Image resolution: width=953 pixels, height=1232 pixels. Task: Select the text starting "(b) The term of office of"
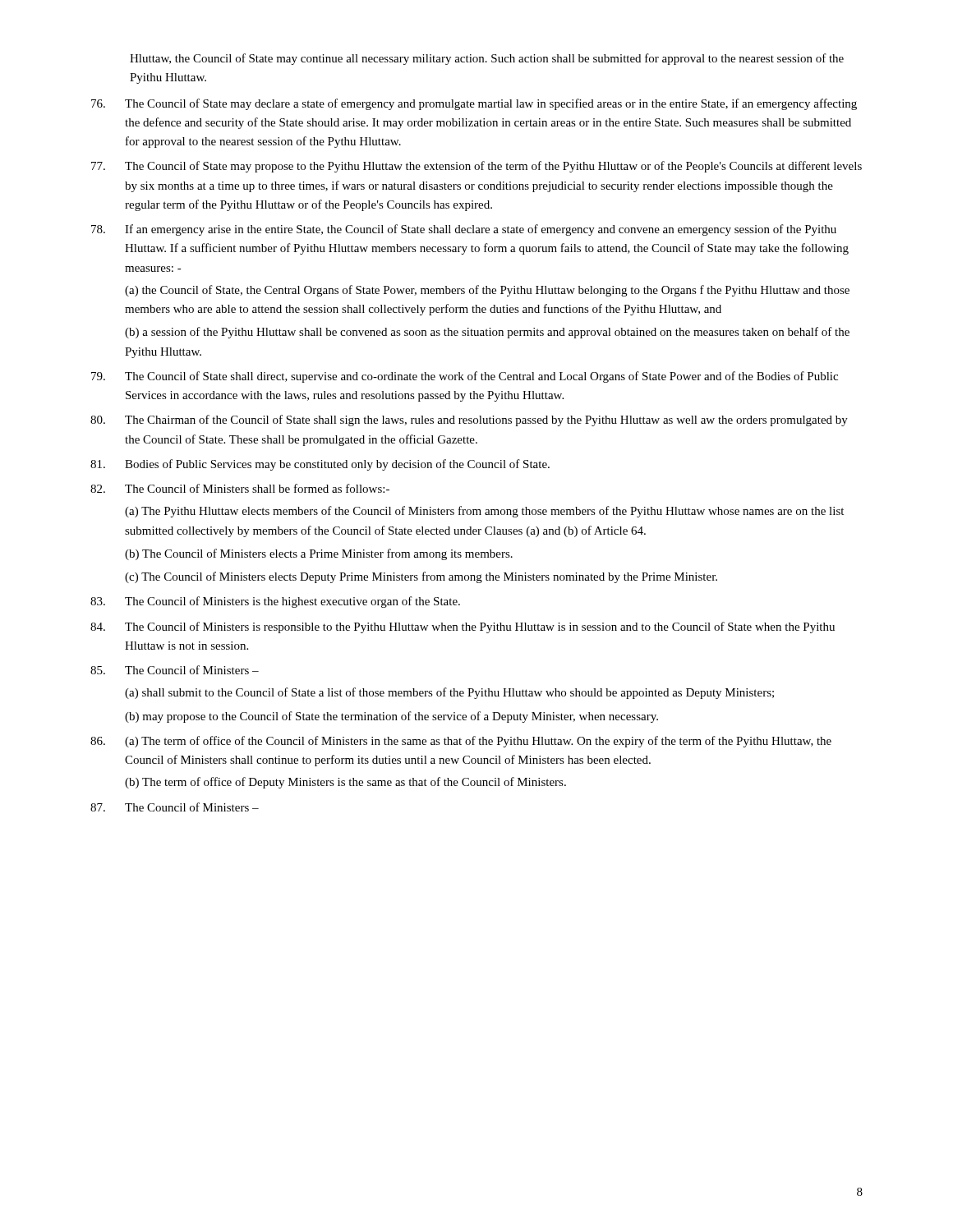(346, 782)
